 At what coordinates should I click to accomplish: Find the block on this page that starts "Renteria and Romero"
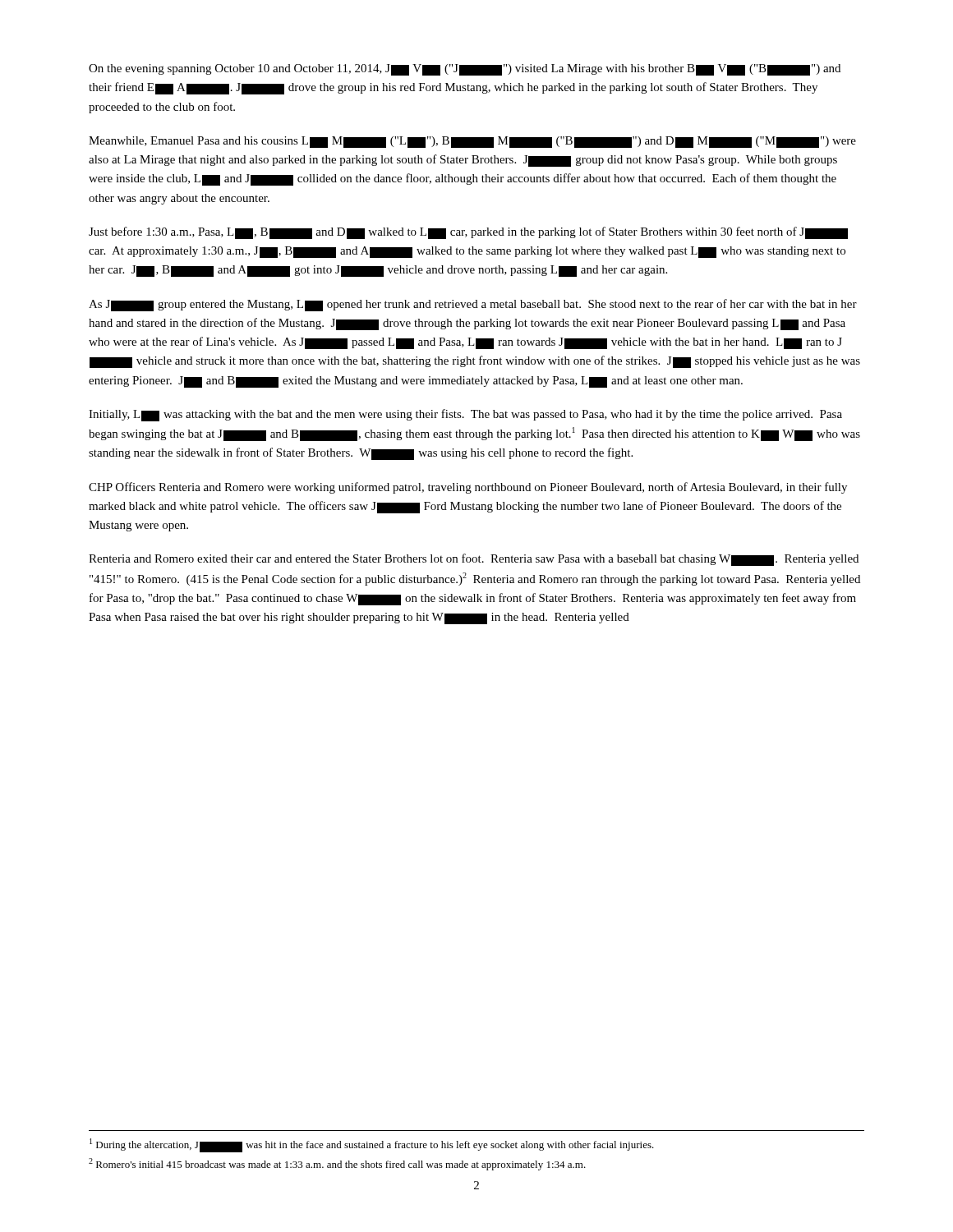(x=475, y=588)
